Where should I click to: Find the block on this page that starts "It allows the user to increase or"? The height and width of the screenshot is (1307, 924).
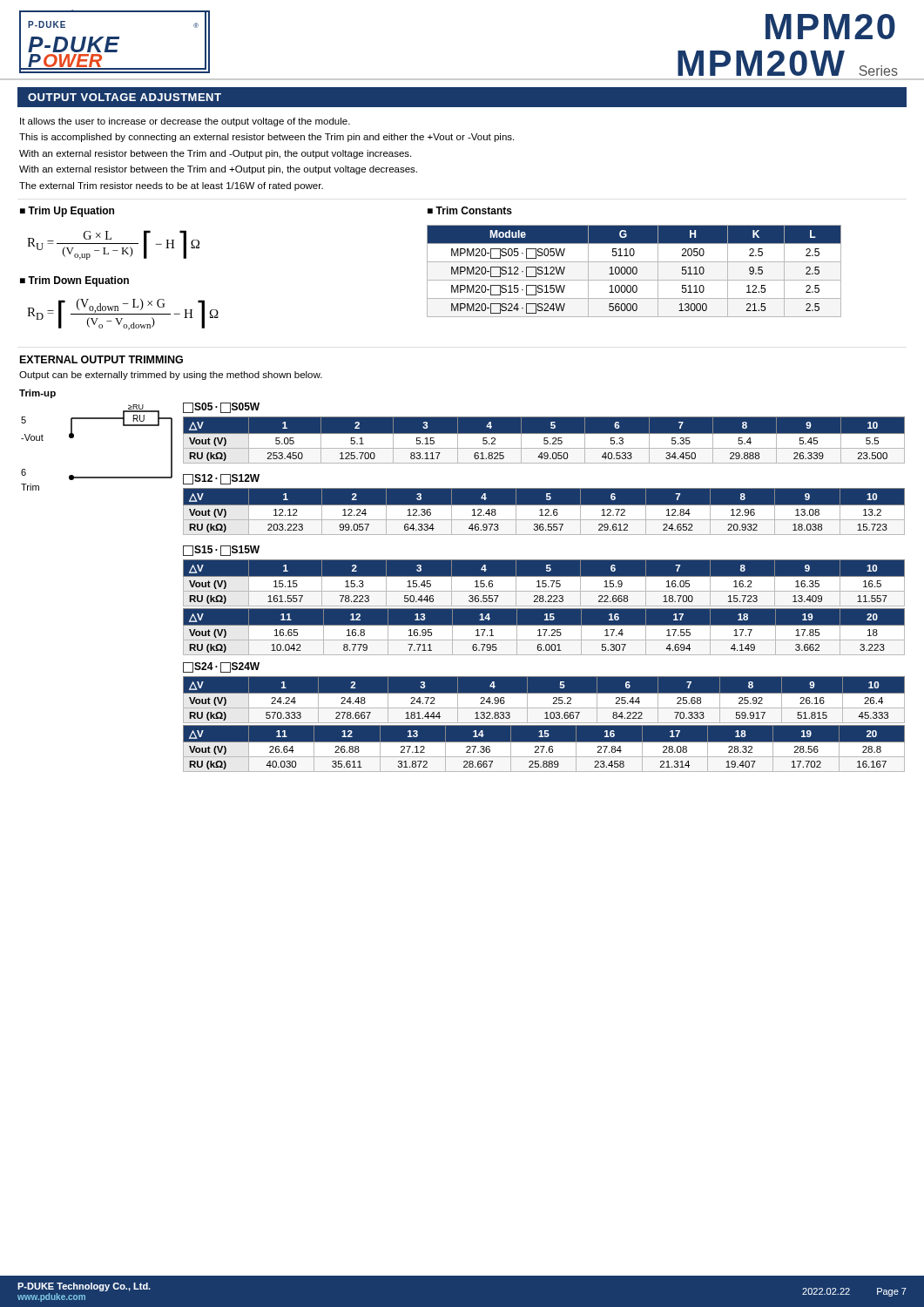(x=267, y=153)
